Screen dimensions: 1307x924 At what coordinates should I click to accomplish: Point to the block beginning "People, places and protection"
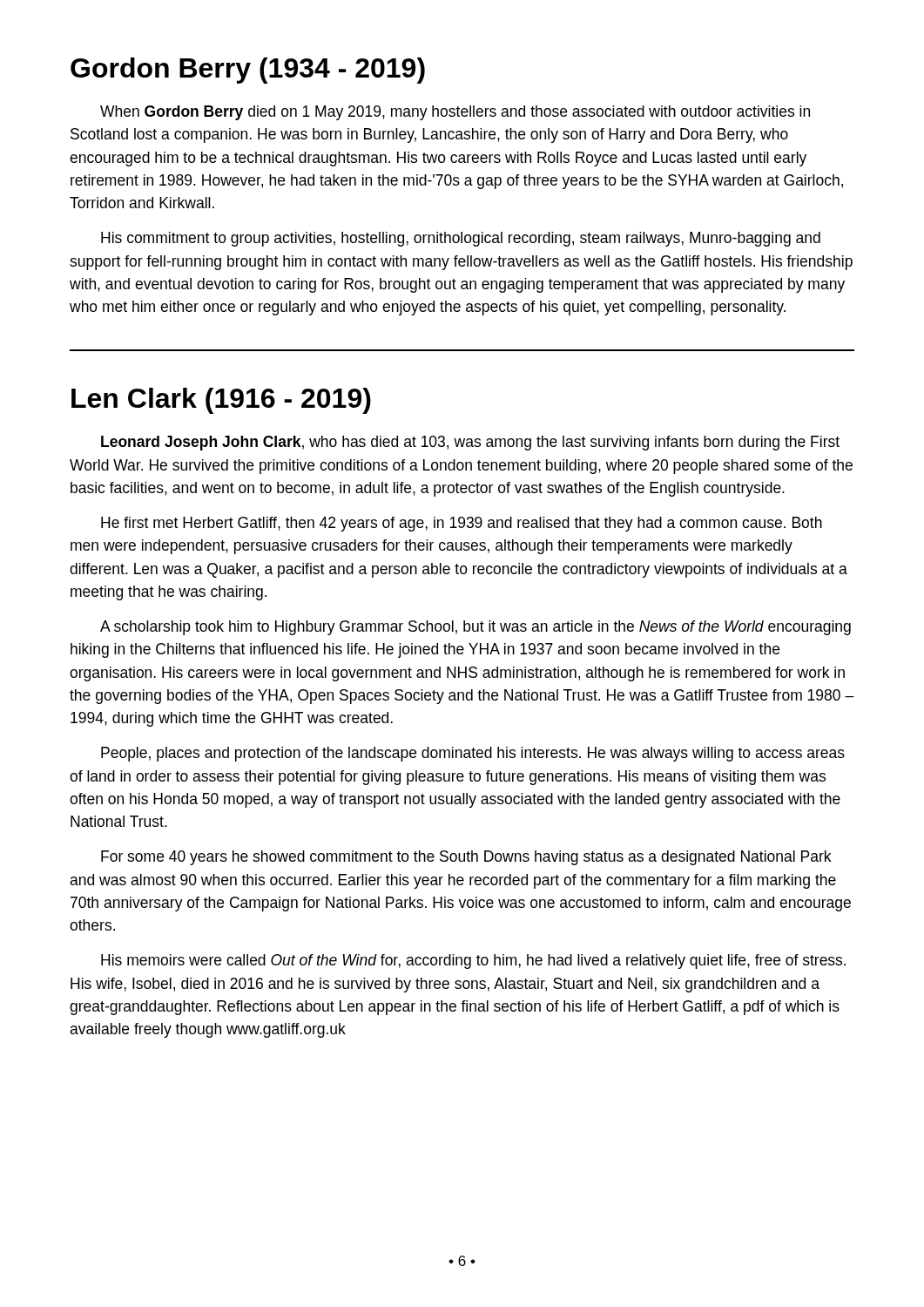(462, 787)
